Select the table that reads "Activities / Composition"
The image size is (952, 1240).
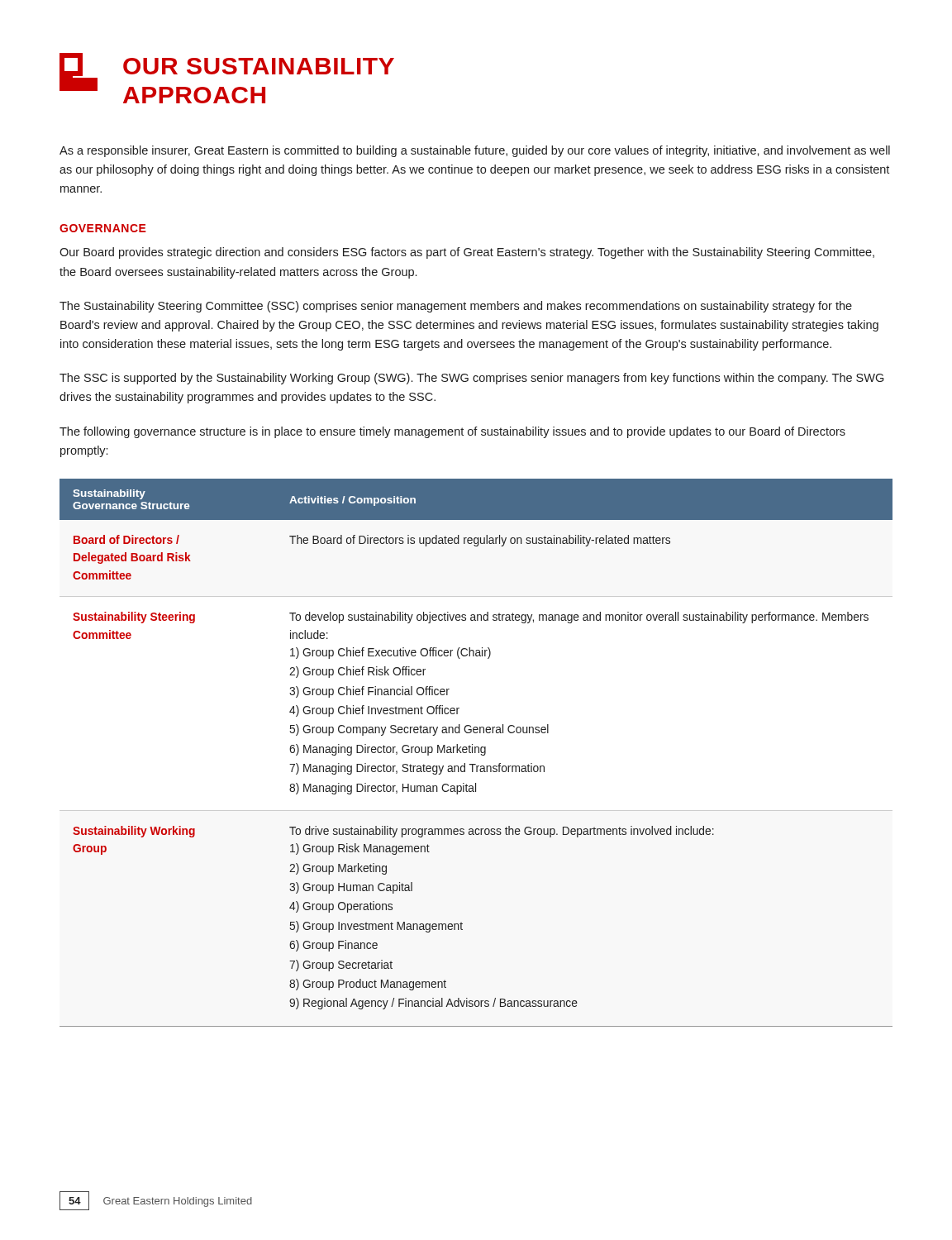(x=476, y=753)
